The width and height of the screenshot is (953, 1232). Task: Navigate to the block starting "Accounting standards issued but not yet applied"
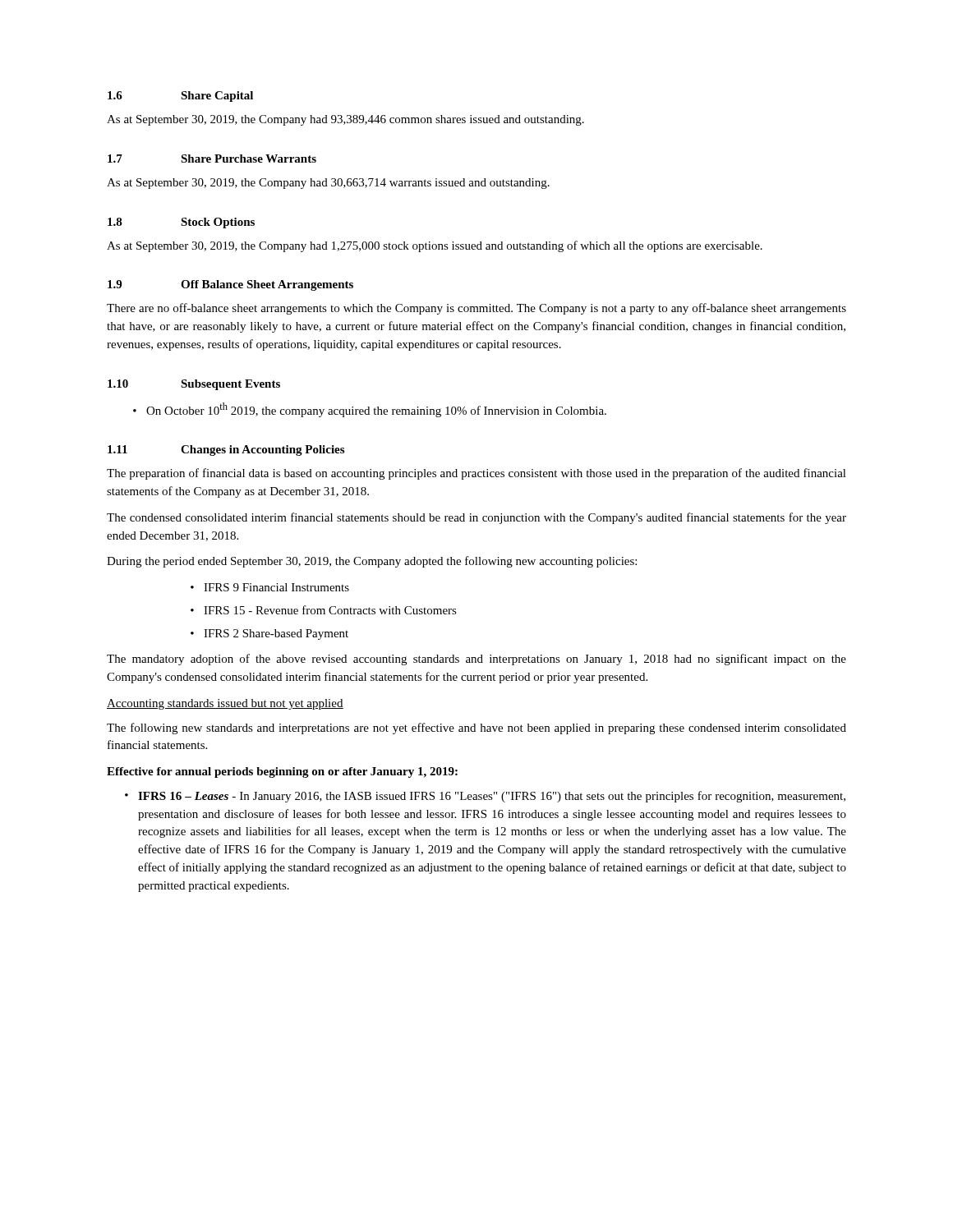[225, 704]
